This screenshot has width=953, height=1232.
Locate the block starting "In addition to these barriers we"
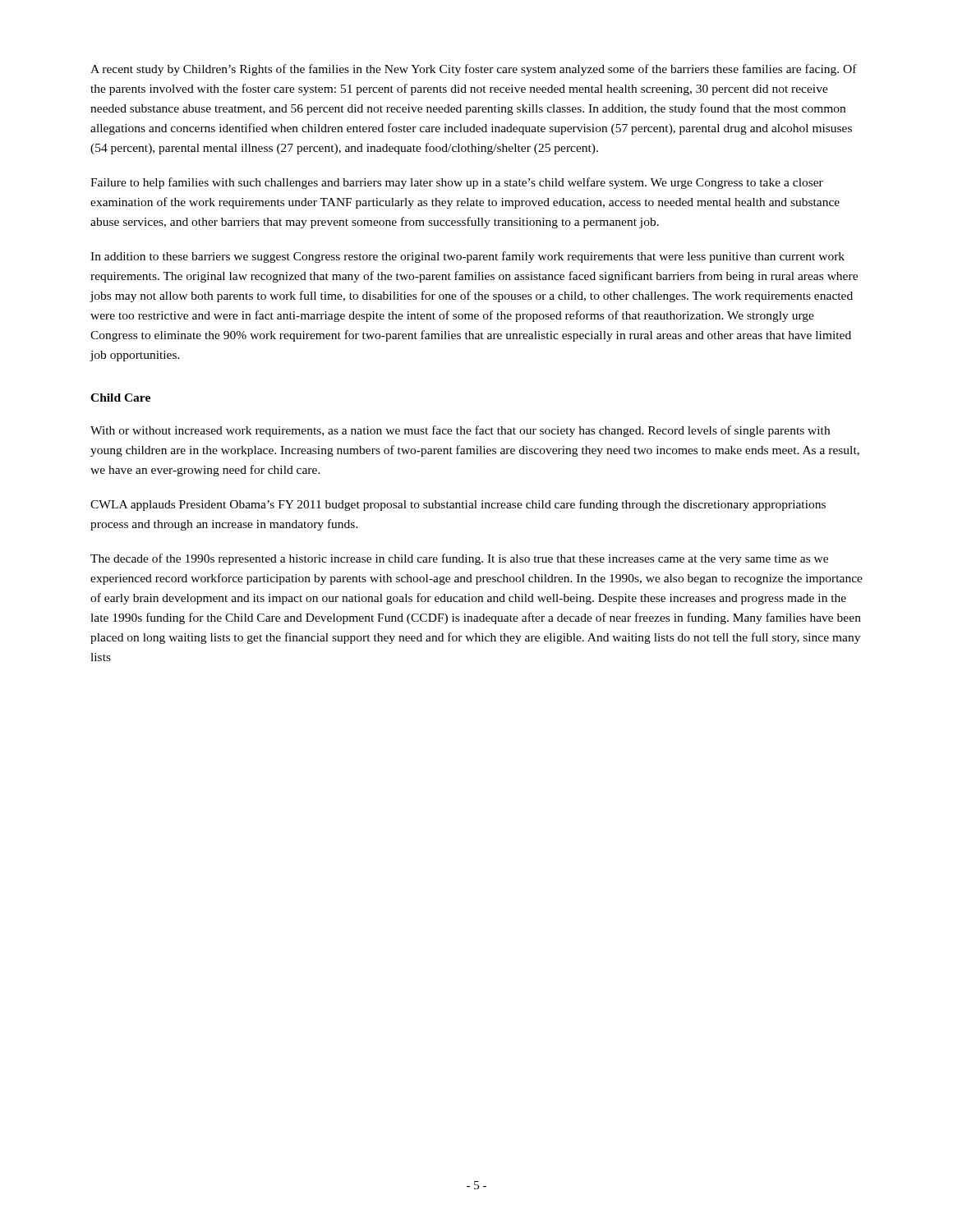pyautogui.click(x=476, y=306)
